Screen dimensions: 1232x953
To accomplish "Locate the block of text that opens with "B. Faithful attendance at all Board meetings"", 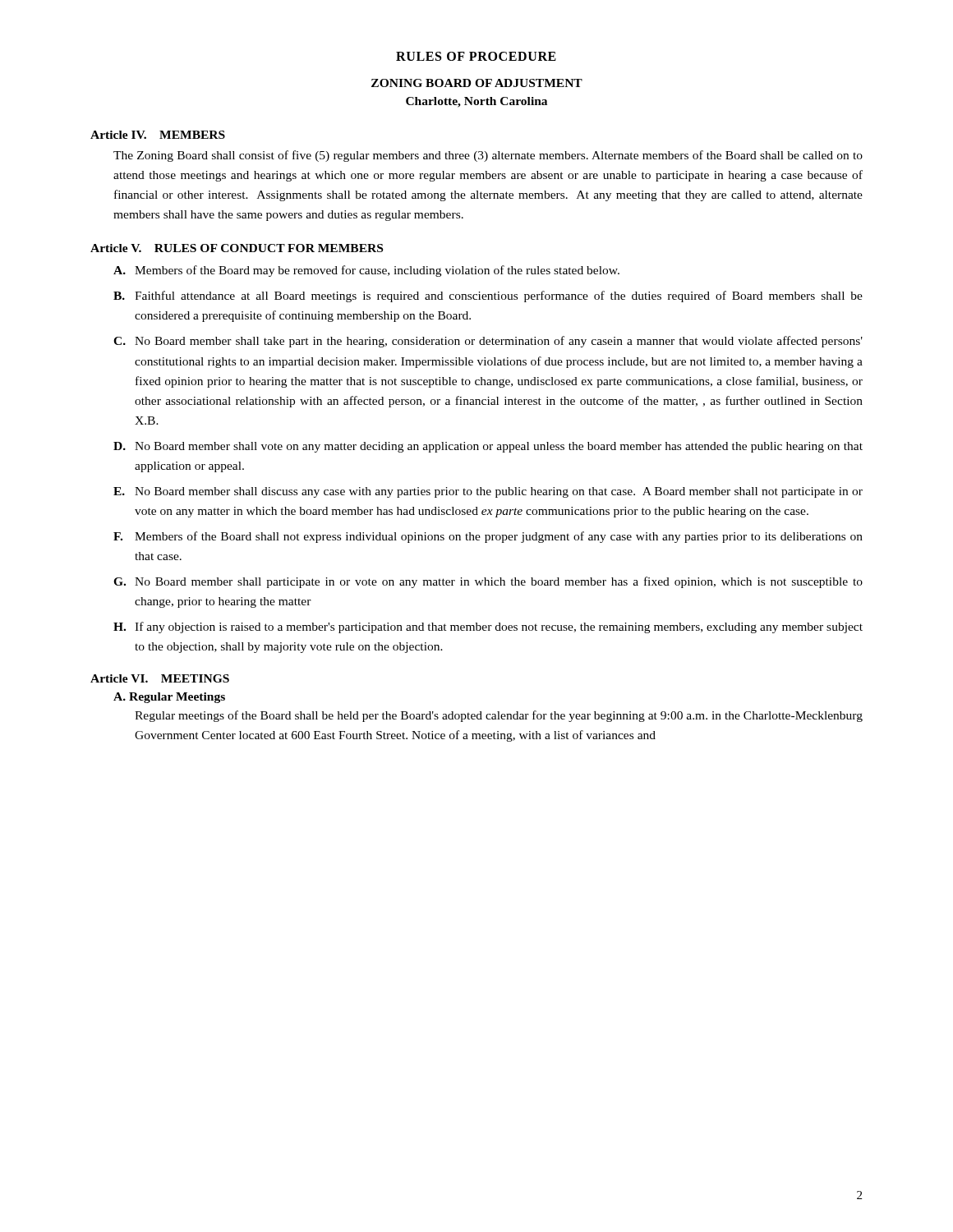I will point(488,306).
